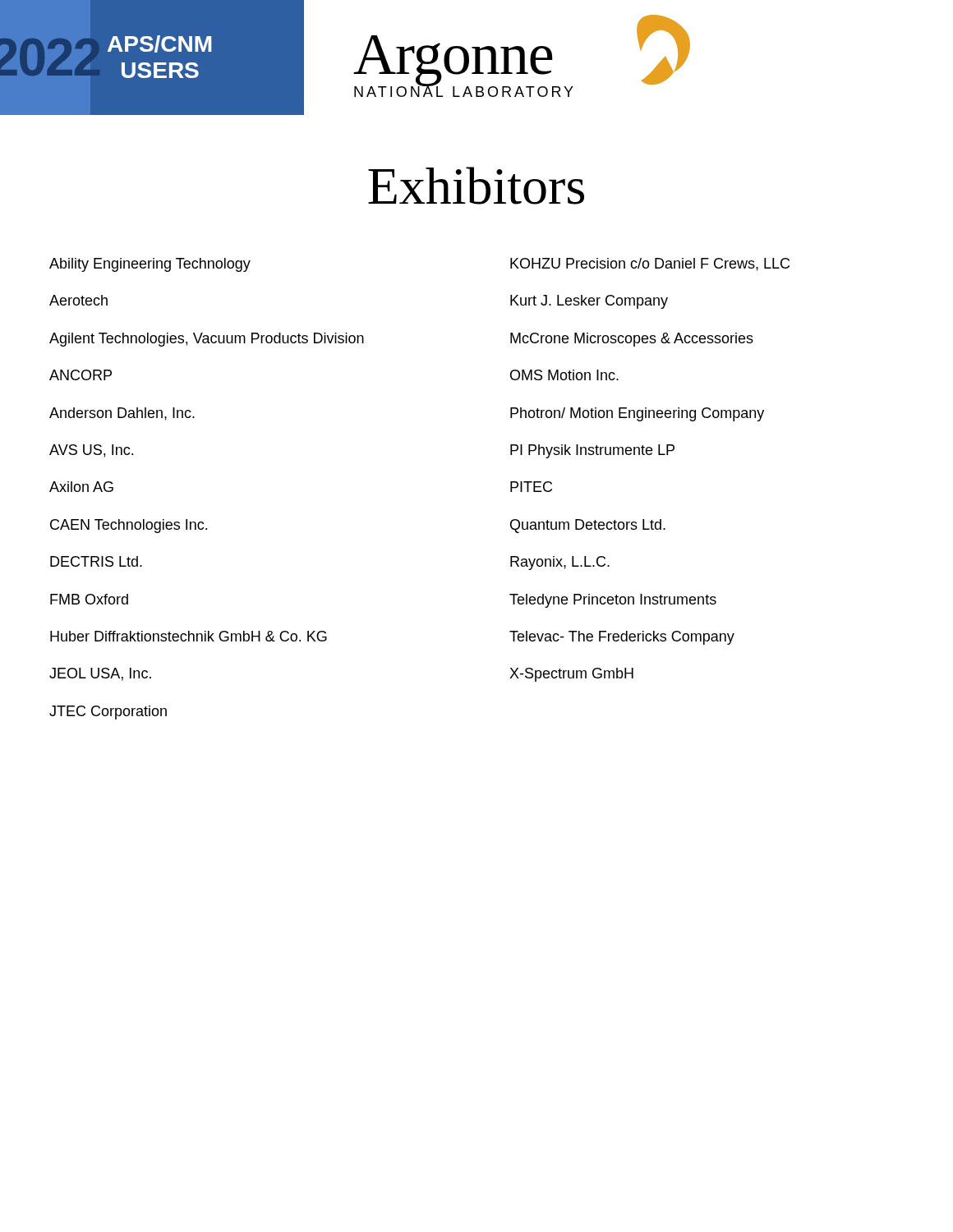This screenshot has height=1232, width=953.
Task: Locate the list item containing "DECTRIS Ltd."
Action: (96, 562)
